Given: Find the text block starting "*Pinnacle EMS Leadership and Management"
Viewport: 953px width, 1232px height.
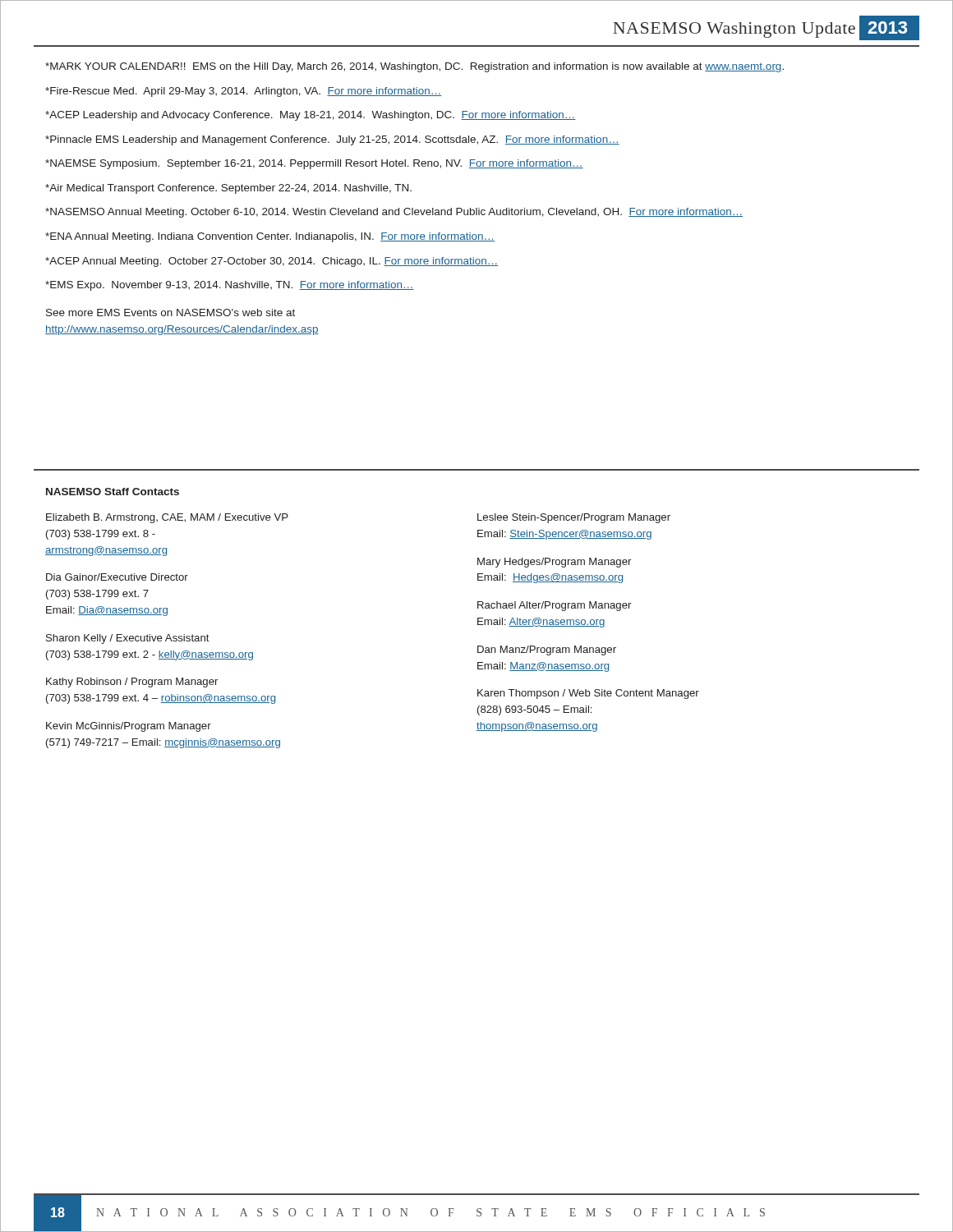Looking at the screenshot, I should point(332,139).
